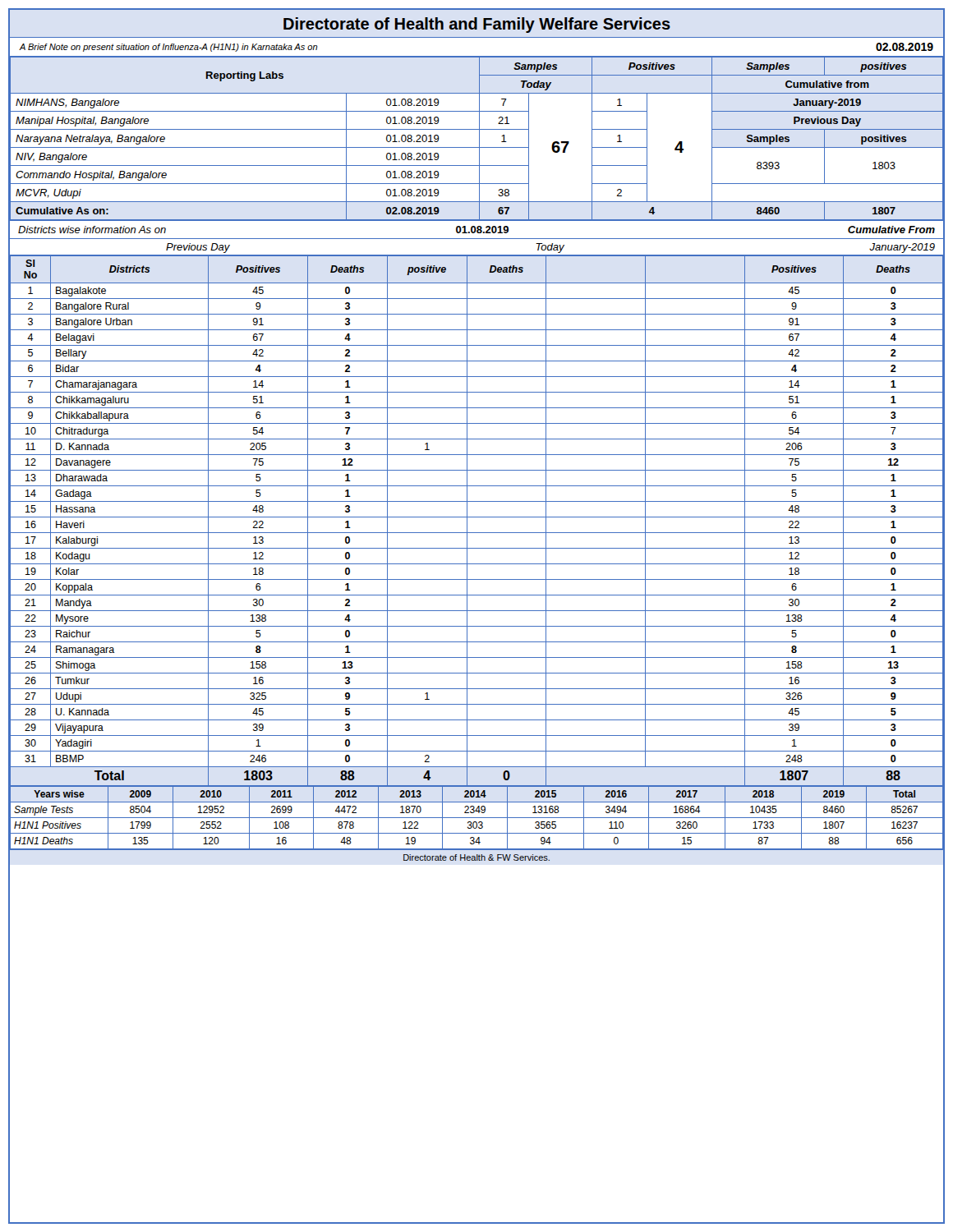Locate the table with the text "Years wise"
This screenshot has width=953, height=1232.
click(x=476, y=818)
